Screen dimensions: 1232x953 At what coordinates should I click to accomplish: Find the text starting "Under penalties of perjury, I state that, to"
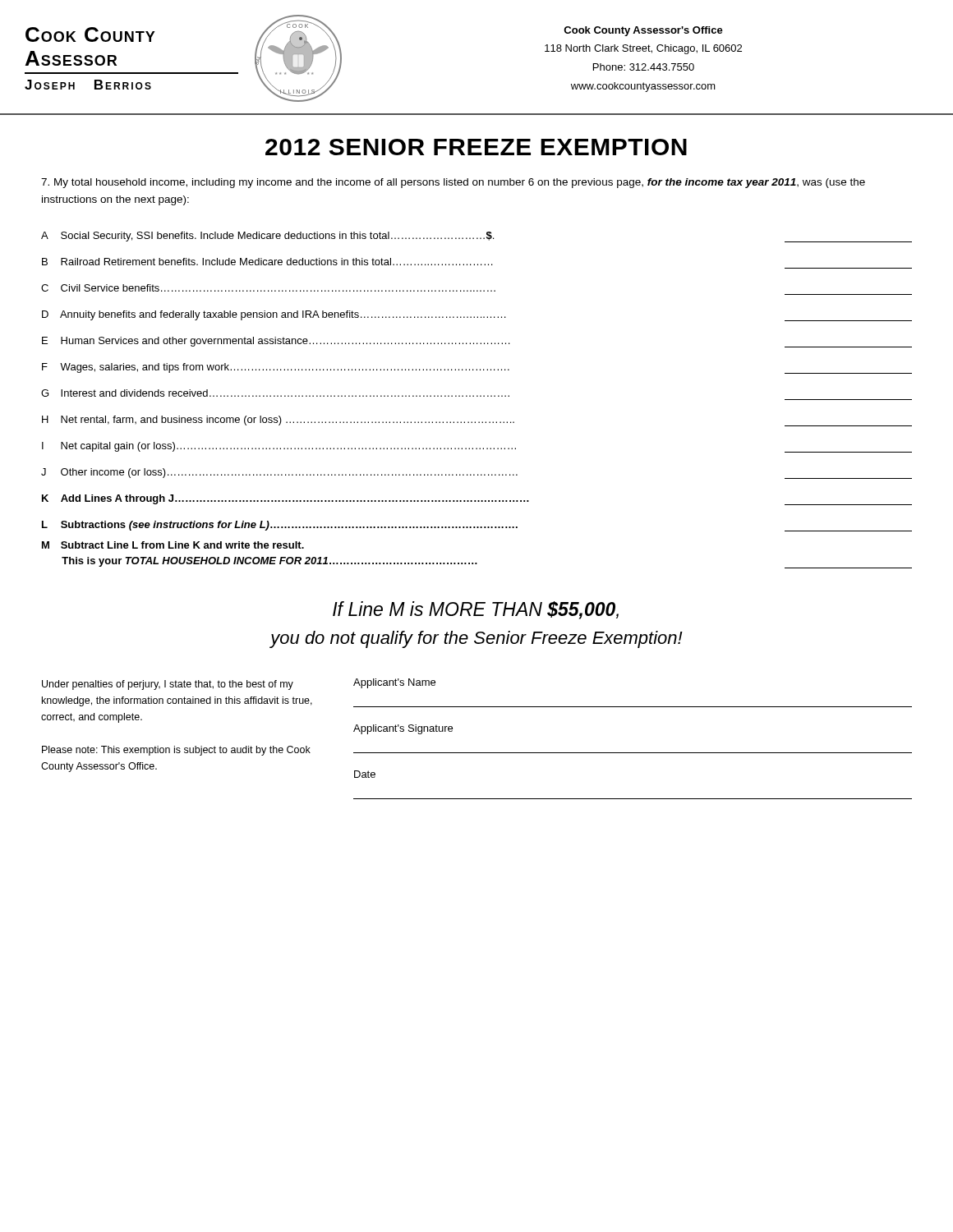(x=168, y=685)
